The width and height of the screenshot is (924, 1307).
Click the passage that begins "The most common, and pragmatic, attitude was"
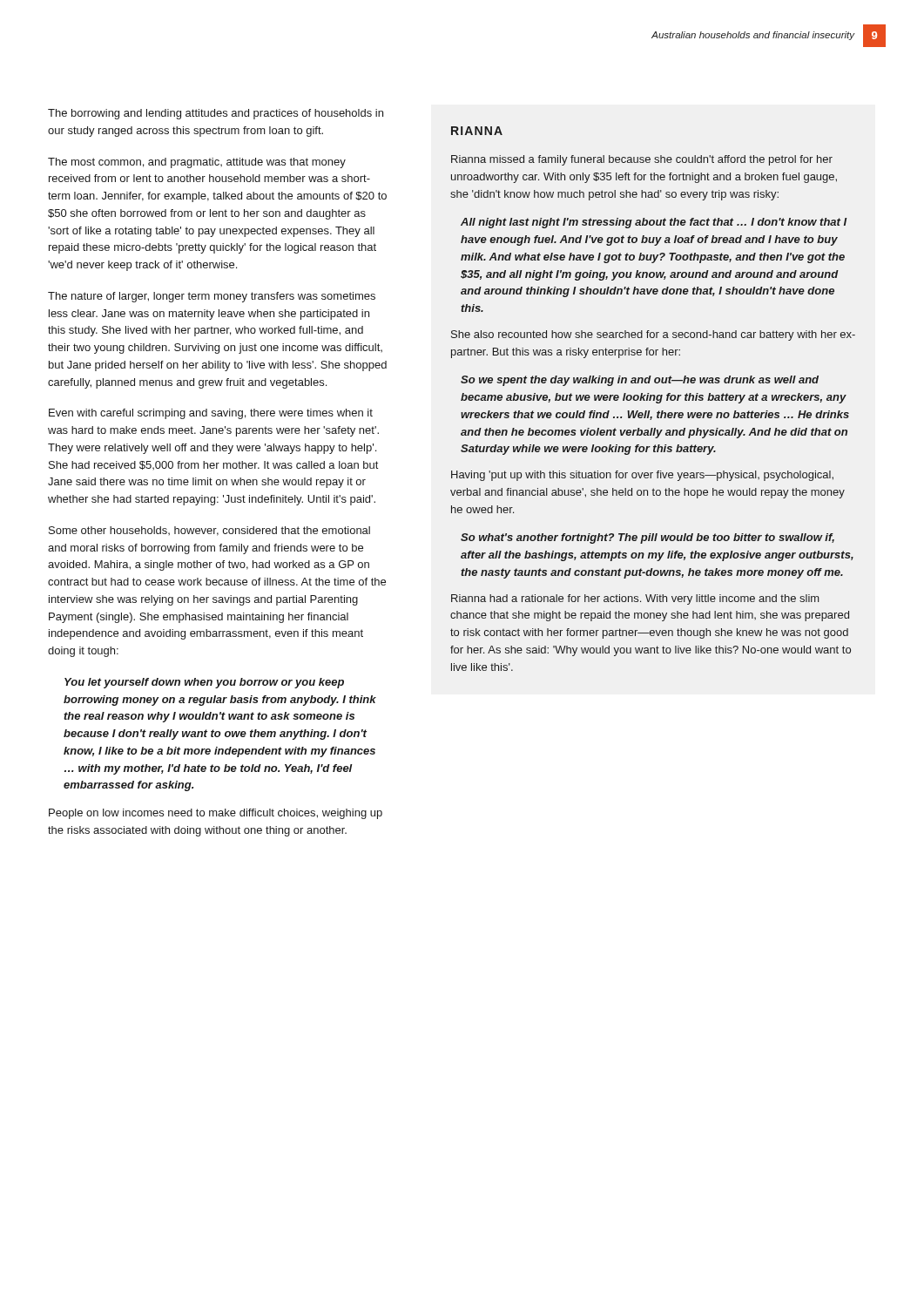coord(218,213)
